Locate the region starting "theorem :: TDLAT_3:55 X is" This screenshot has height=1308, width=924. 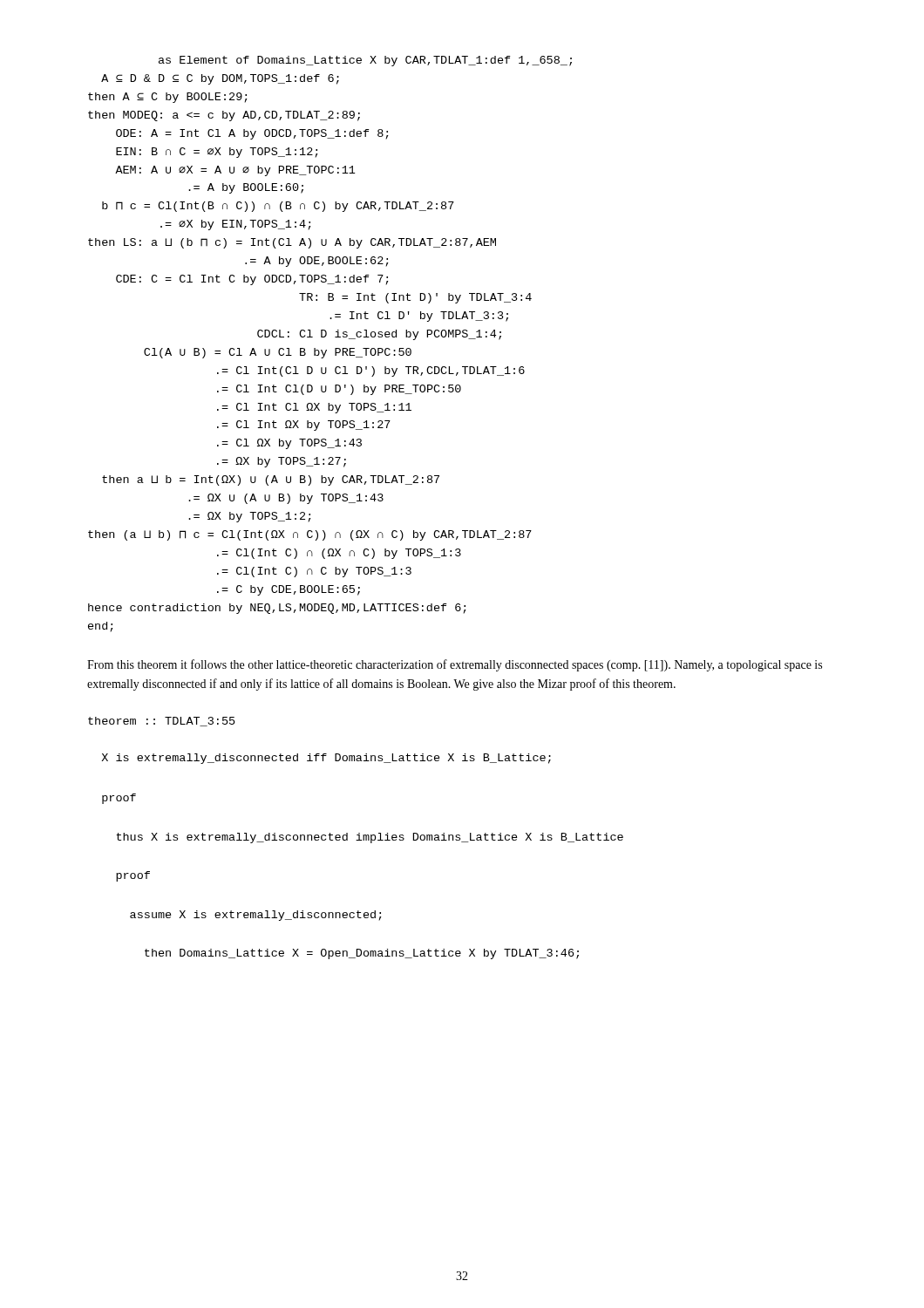coord(110,722)
